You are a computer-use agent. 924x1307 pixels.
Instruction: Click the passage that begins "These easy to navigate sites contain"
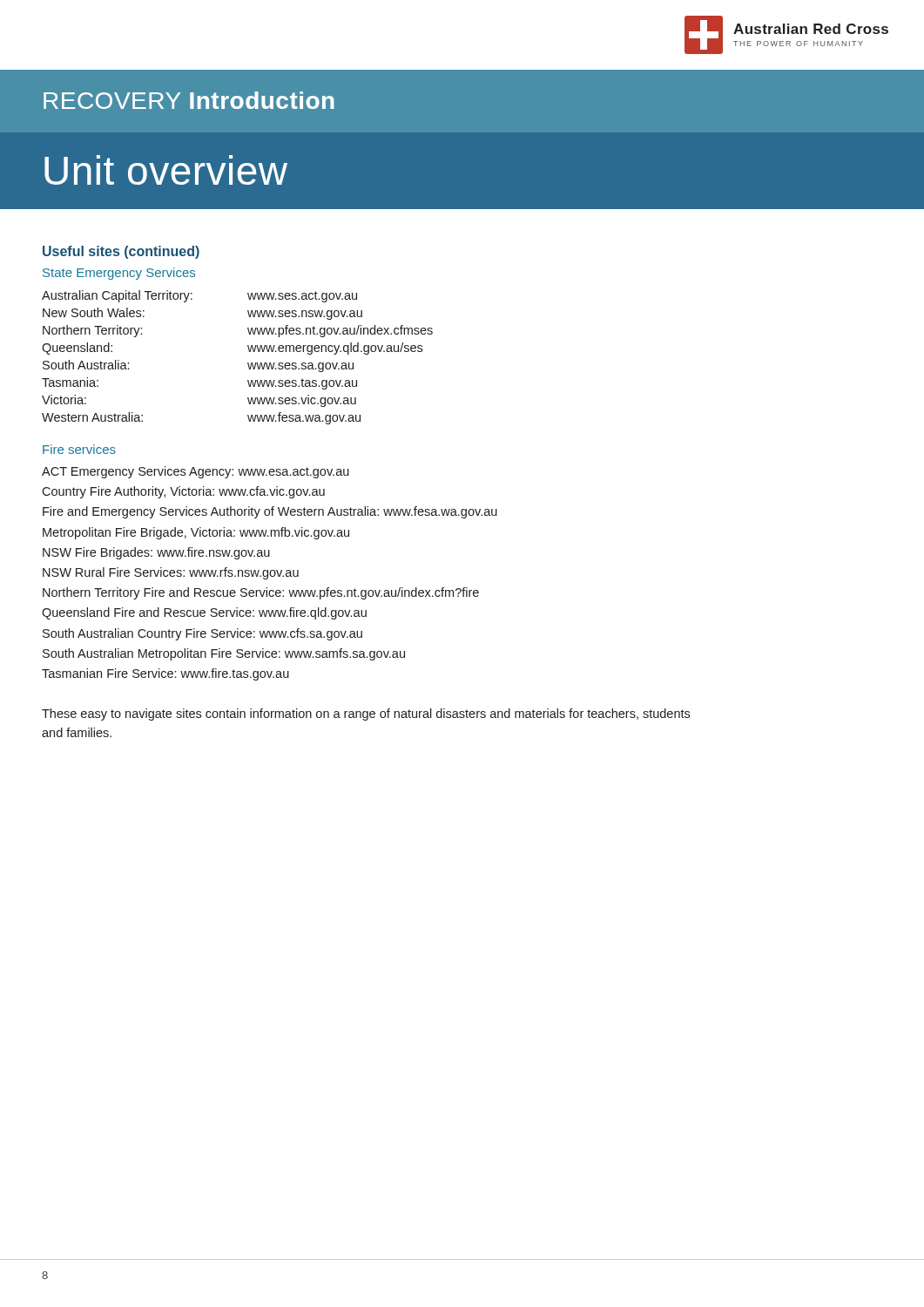(366, 723)
